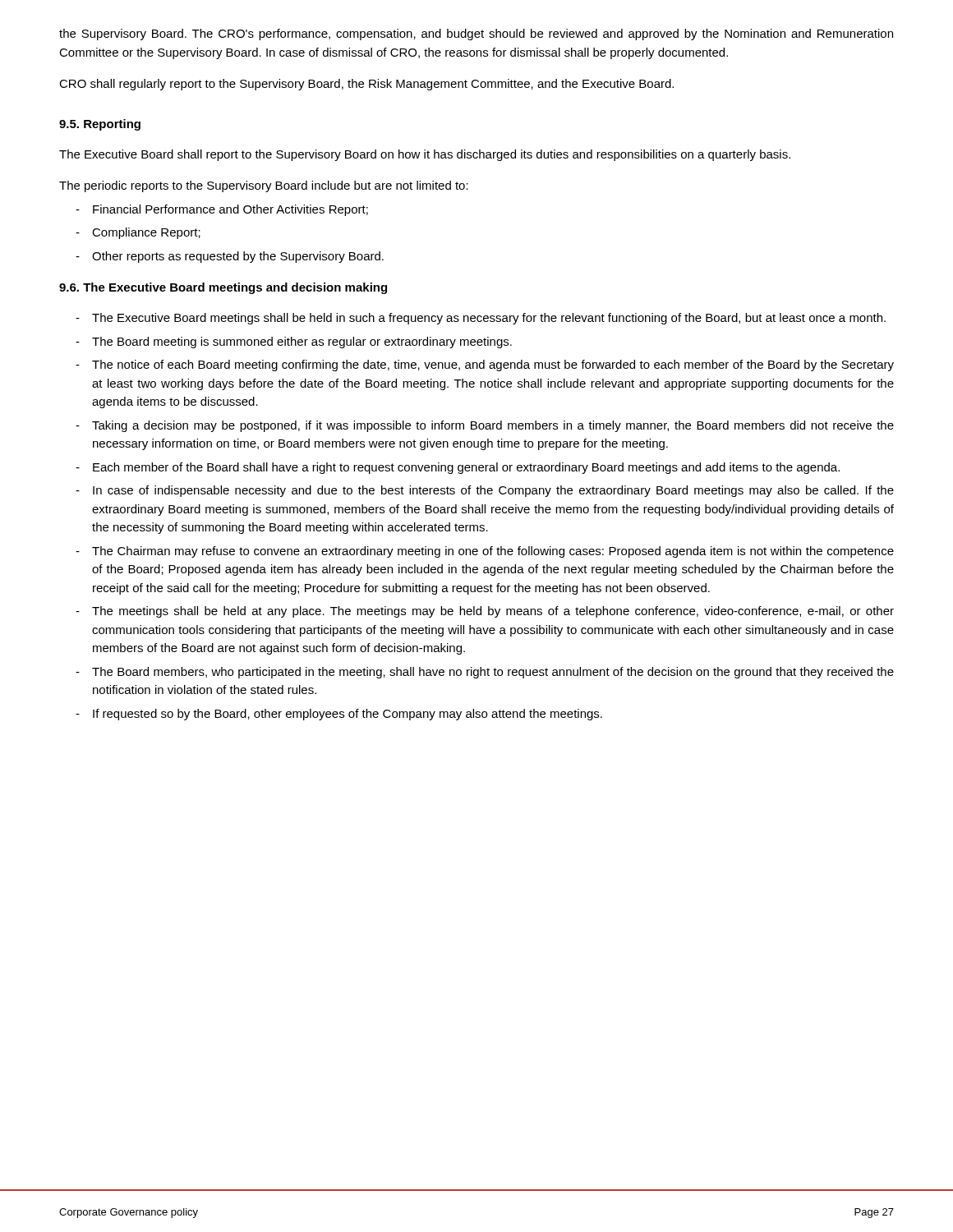953x1232 pixels.
Task: Point to the text block starting "Compliance Report;"
Action: [146, 232]
